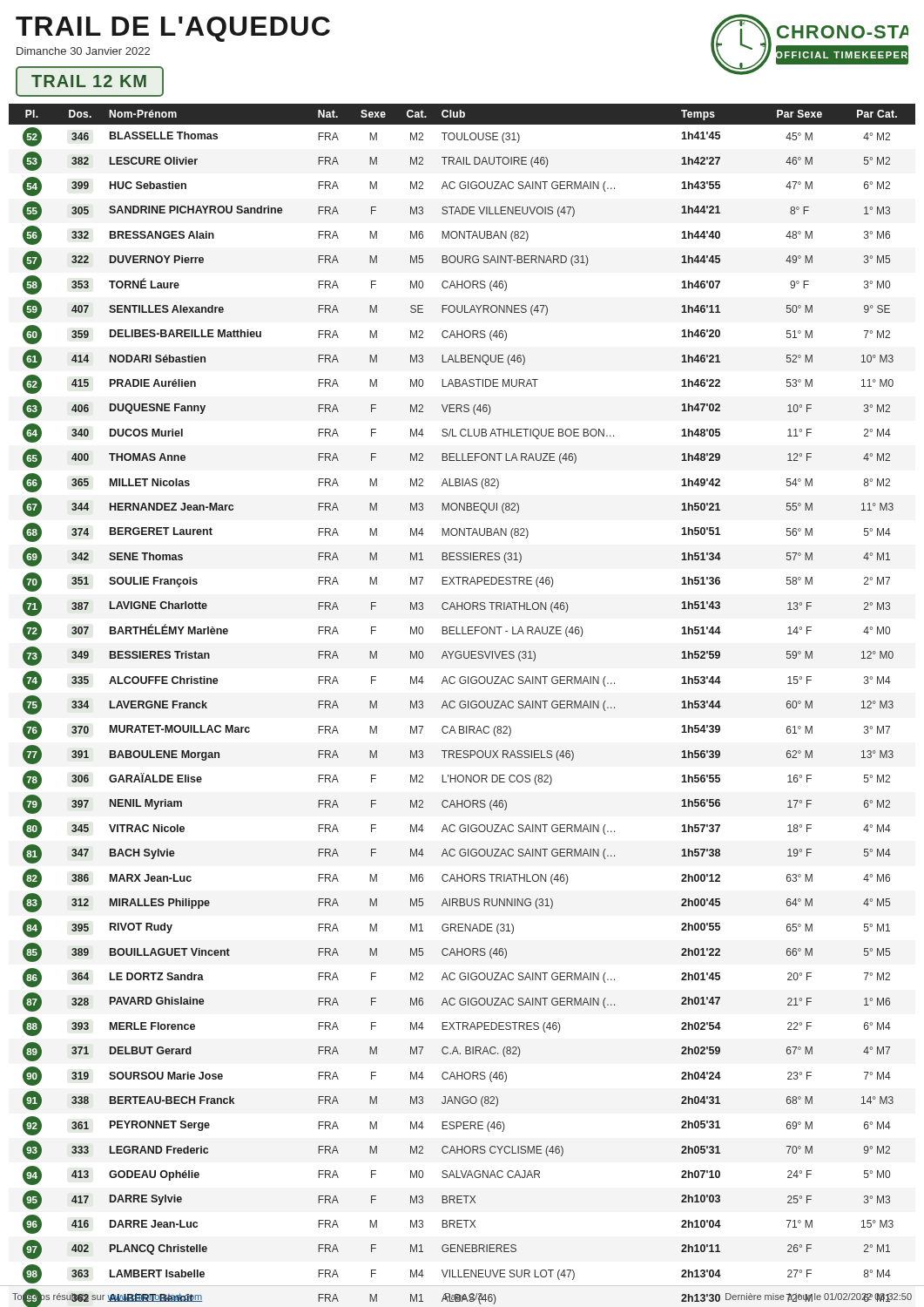Select the section header that reads "TRAIL 12 KM"
The width and height of the screenshot is (924, 1307).
click(90, 81)
